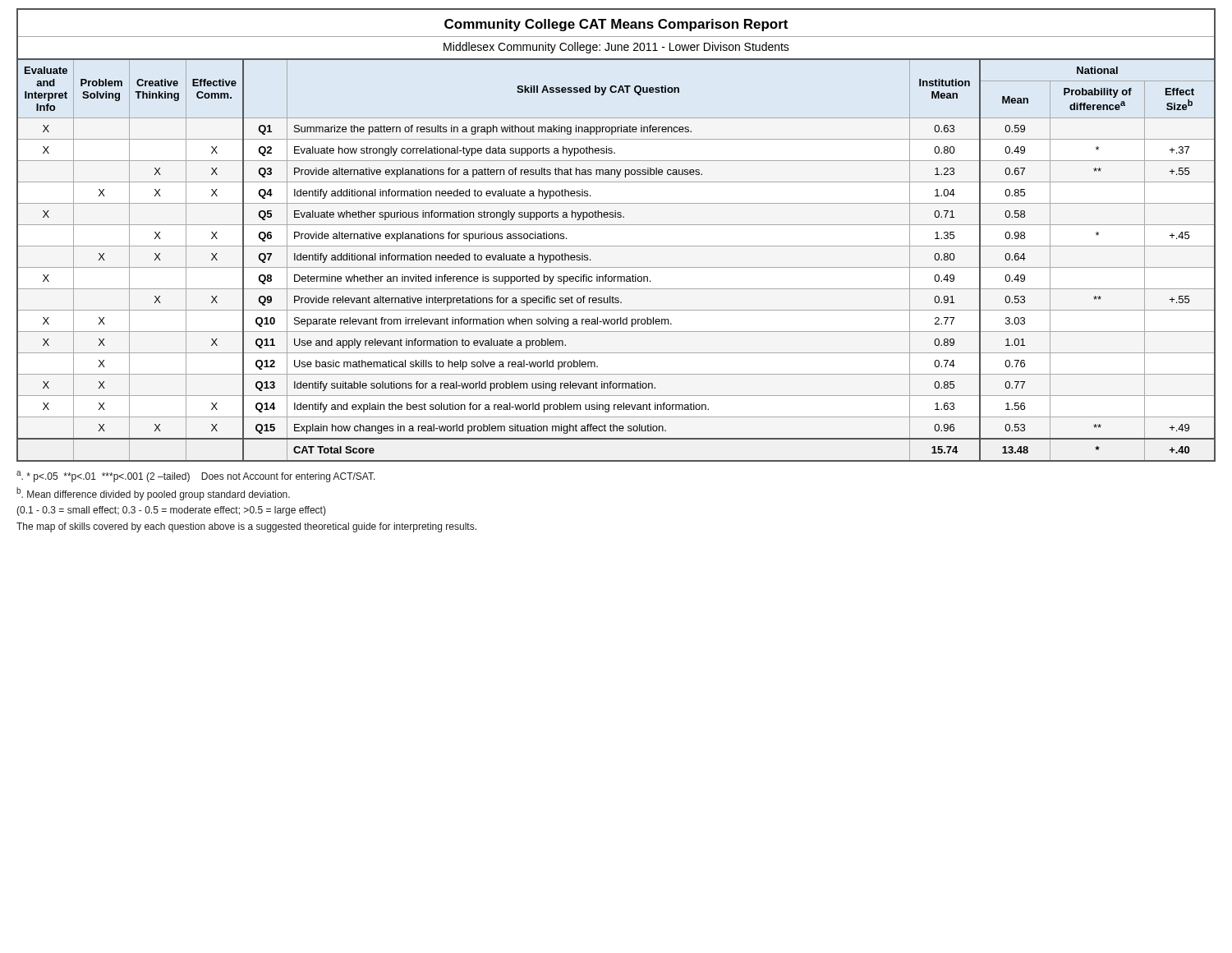The image size is (1232, 953).
Task: Point to the text starting "The map of skills covered by"
Action: 247,526
